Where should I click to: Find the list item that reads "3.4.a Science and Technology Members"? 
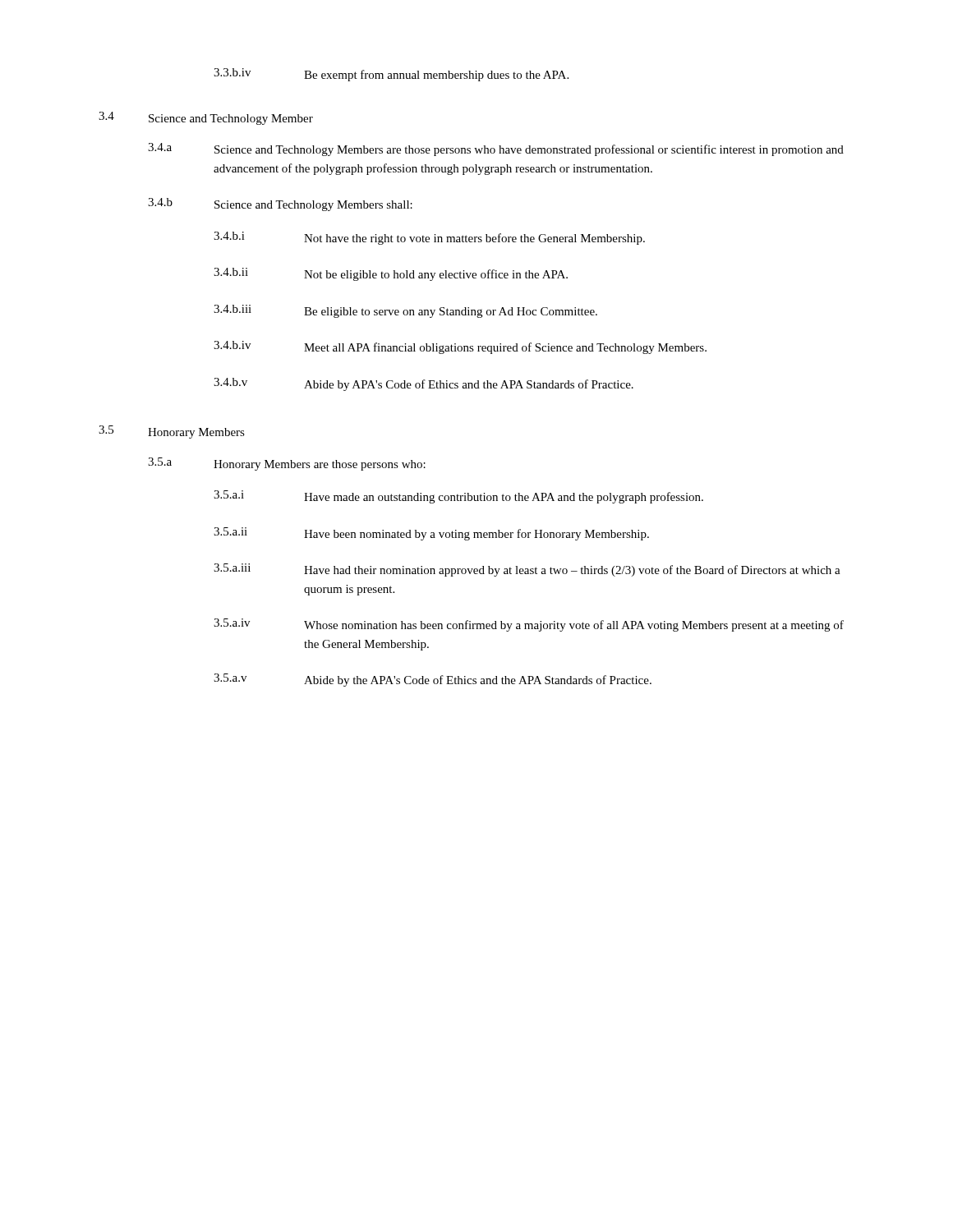click(501, 159)
